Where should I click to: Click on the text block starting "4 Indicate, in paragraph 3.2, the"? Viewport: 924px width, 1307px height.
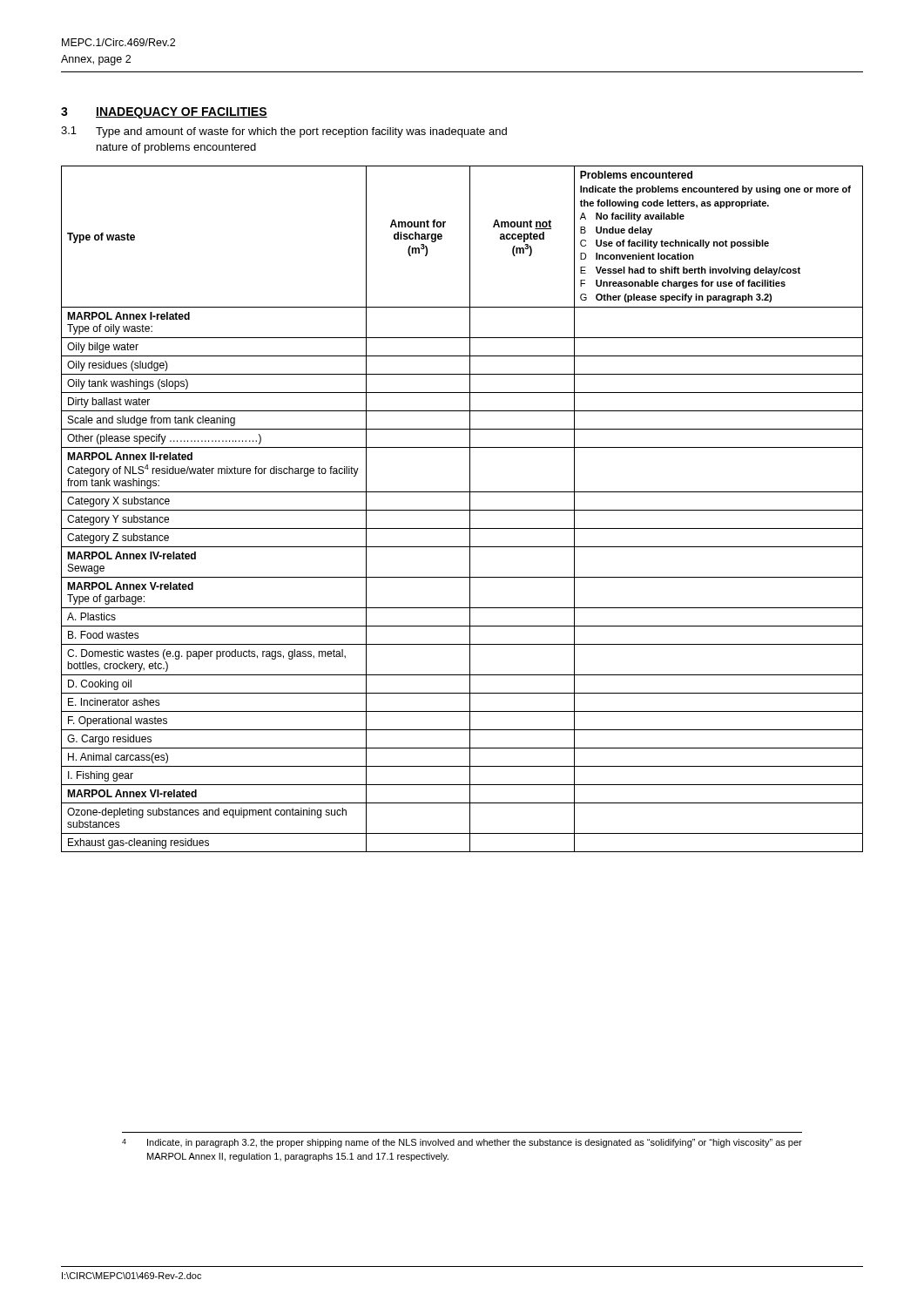click(x=462, y=1150)
